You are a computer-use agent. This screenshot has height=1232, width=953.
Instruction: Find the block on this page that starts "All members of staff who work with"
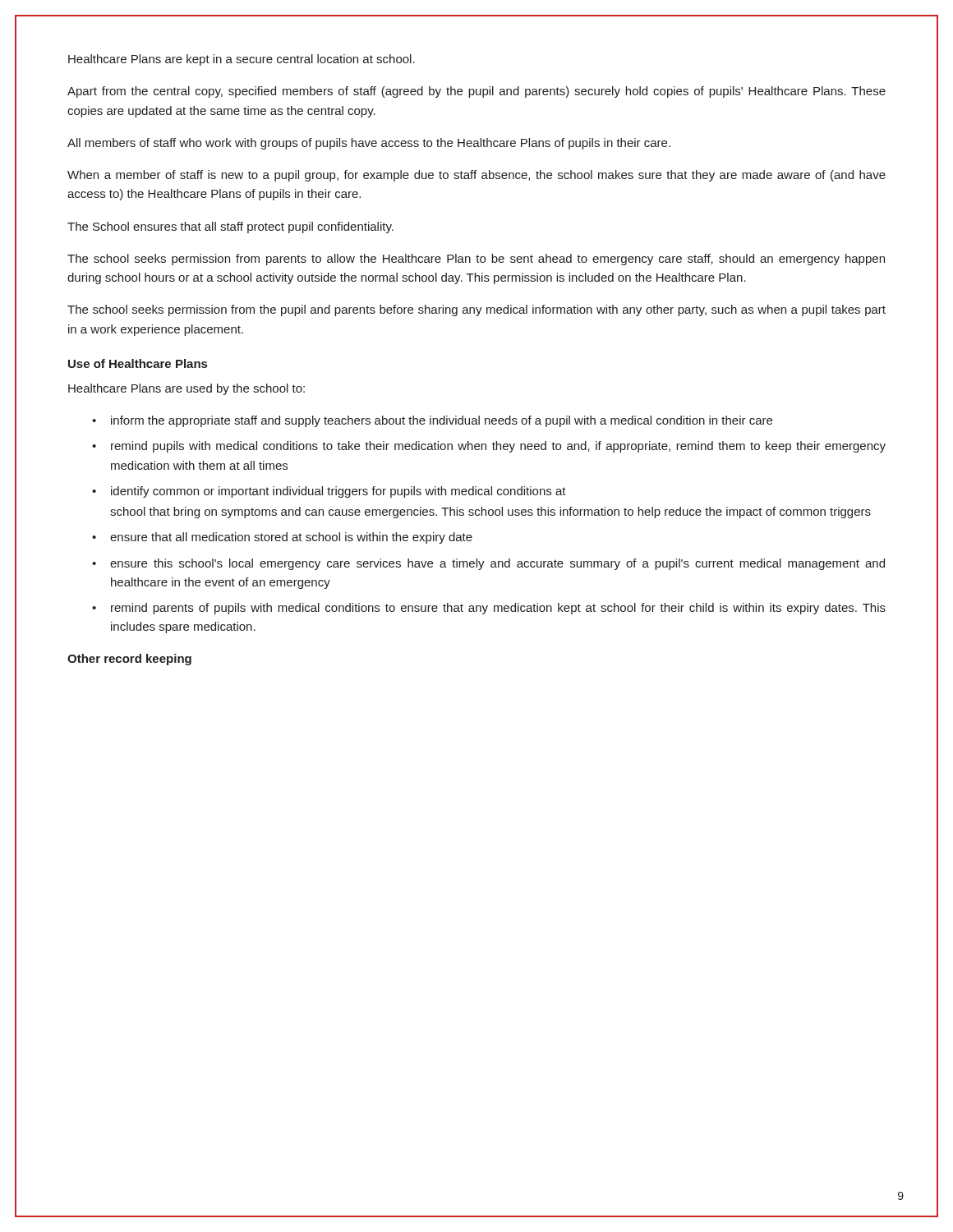[369, 142]
